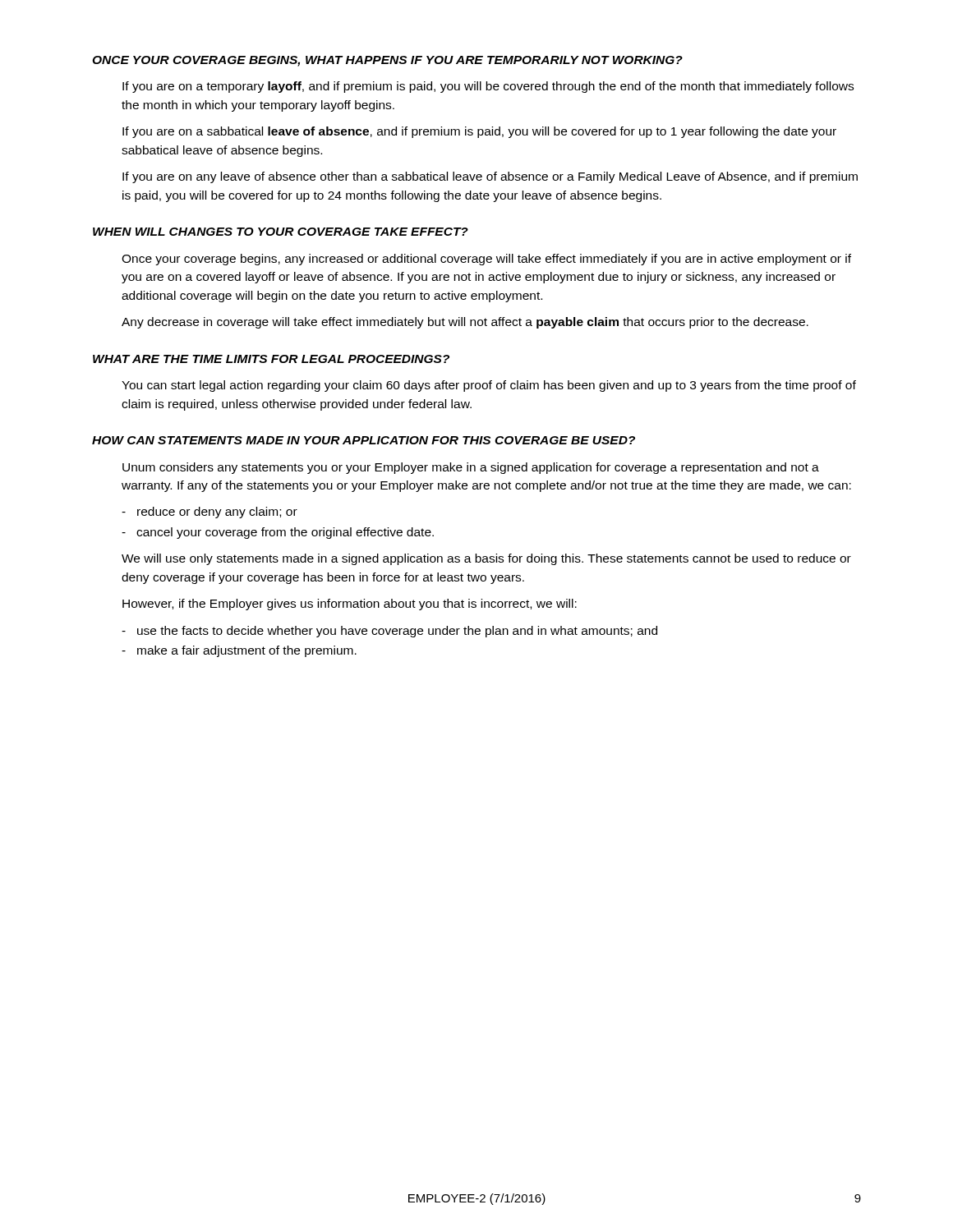This screenshot has height=1232, width=953.
Task: Point to the block beginning "However, if the Employer"
Action: [x=350, y=603]
